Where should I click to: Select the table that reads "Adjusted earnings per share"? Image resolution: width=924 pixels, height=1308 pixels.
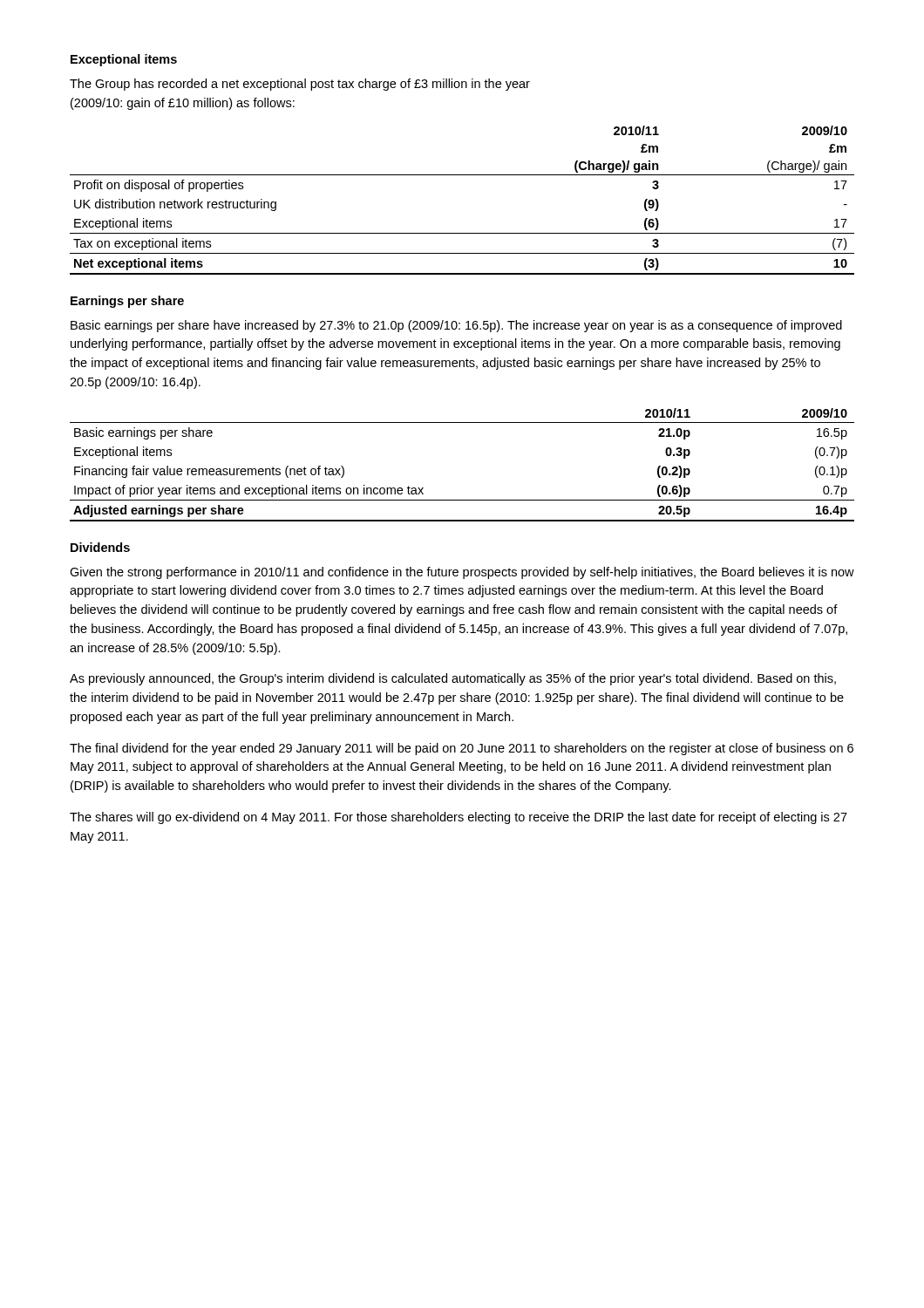(462, 463)
